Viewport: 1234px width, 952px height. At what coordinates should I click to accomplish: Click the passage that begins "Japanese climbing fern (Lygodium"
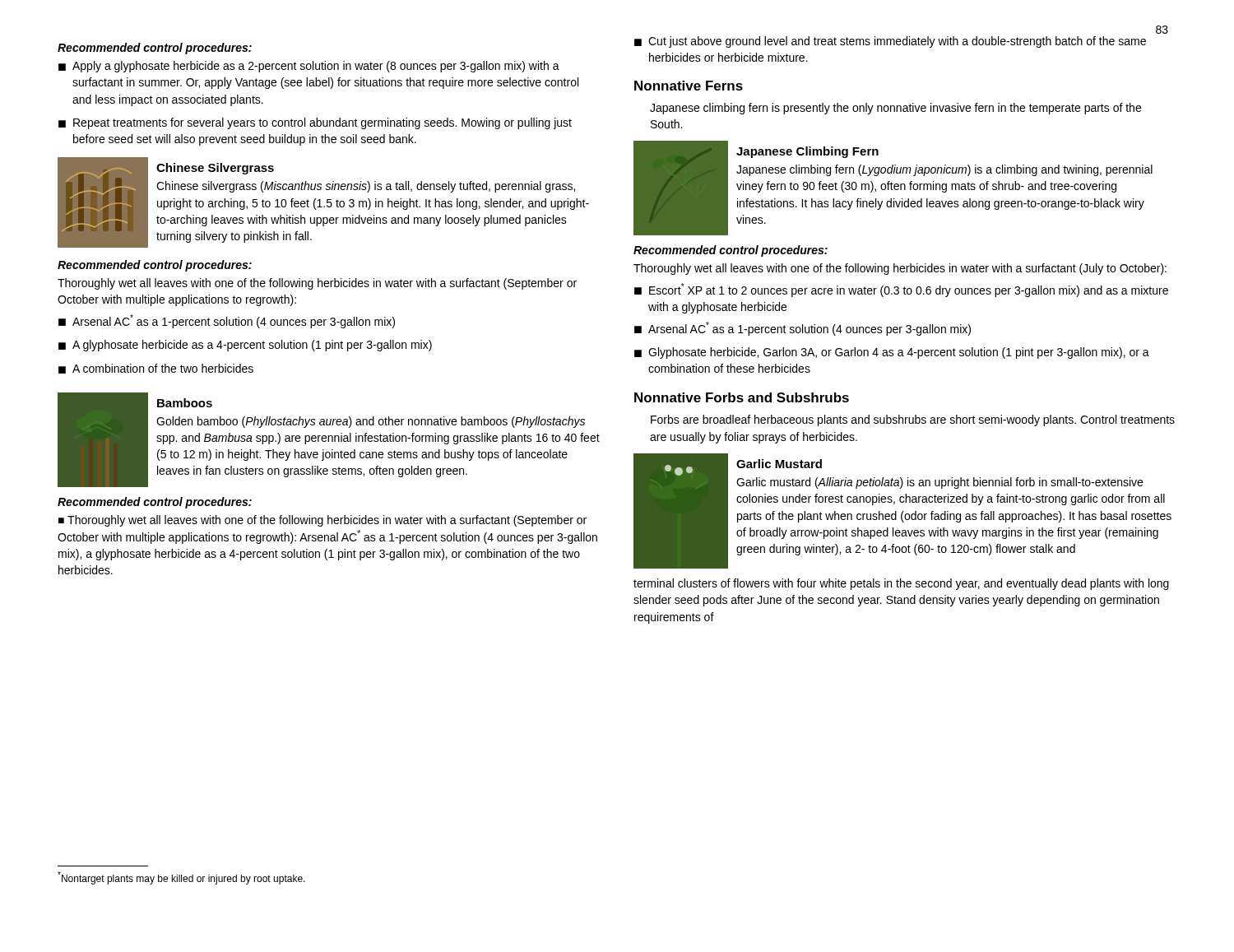pos(956,195)
